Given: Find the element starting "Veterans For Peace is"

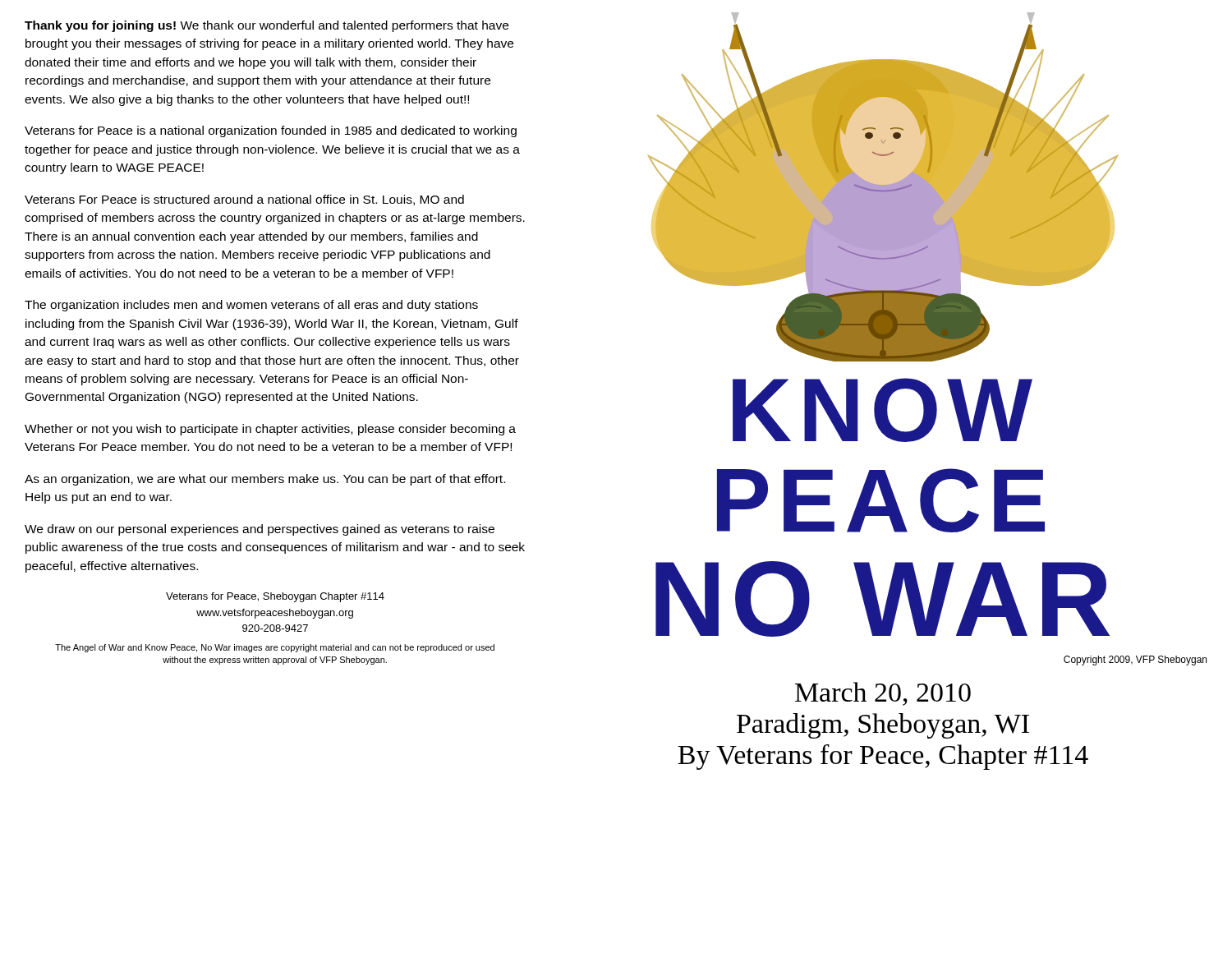Looking at the screenshot, I should coord(275,236).
